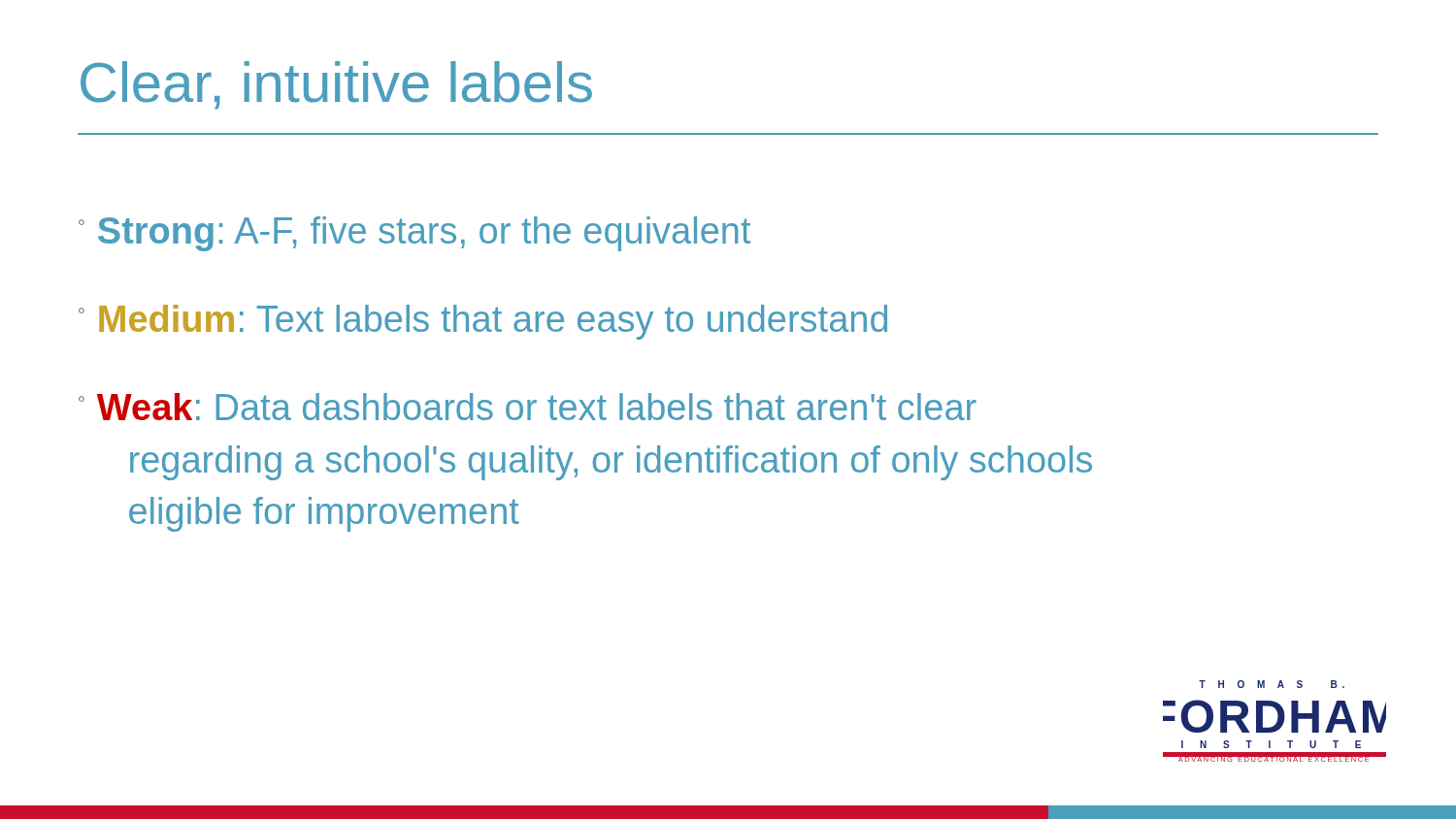Navigate to the passage starting "◦ Weak: Data"
The image size is (1456, 819).
click(x=586, y=460)
